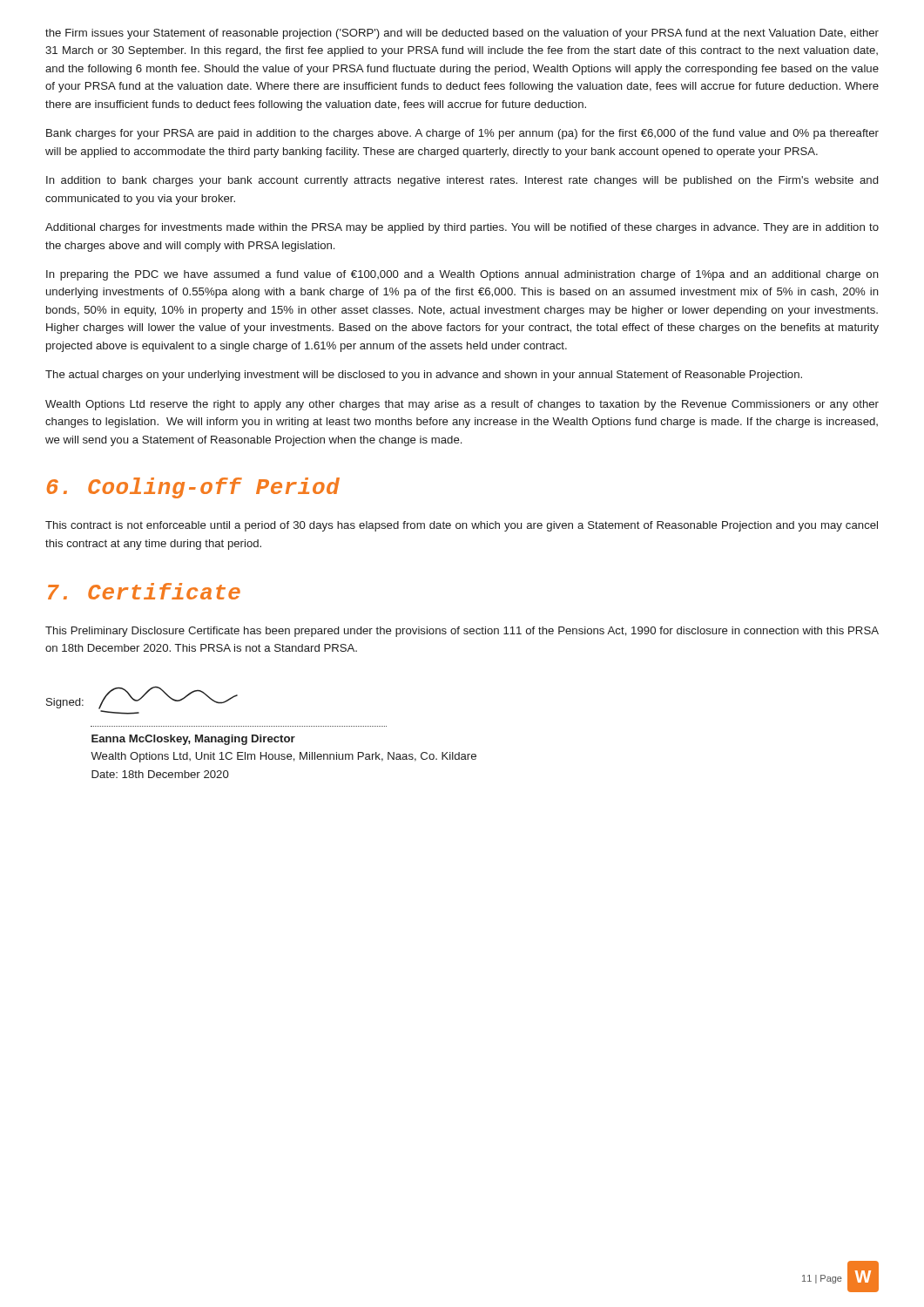924x1307 pixels.
Task: Find the text block that reads "The actual charges on your underlying investment"
Action: (424, 374)
